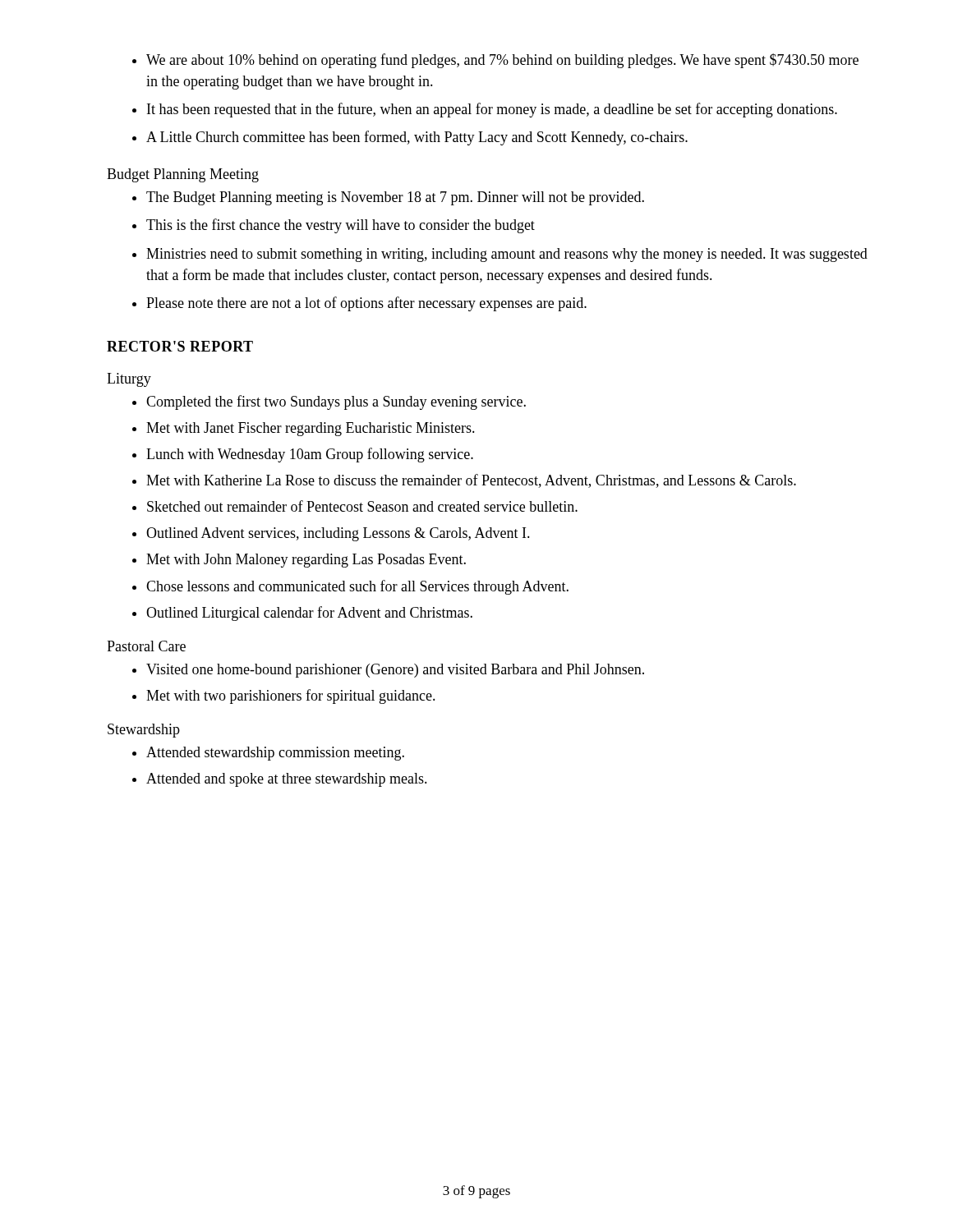Find the text block starting "The Budget Planning meeting"
The height and width of the screenshot is (1232, 953).
coord(395,197)
